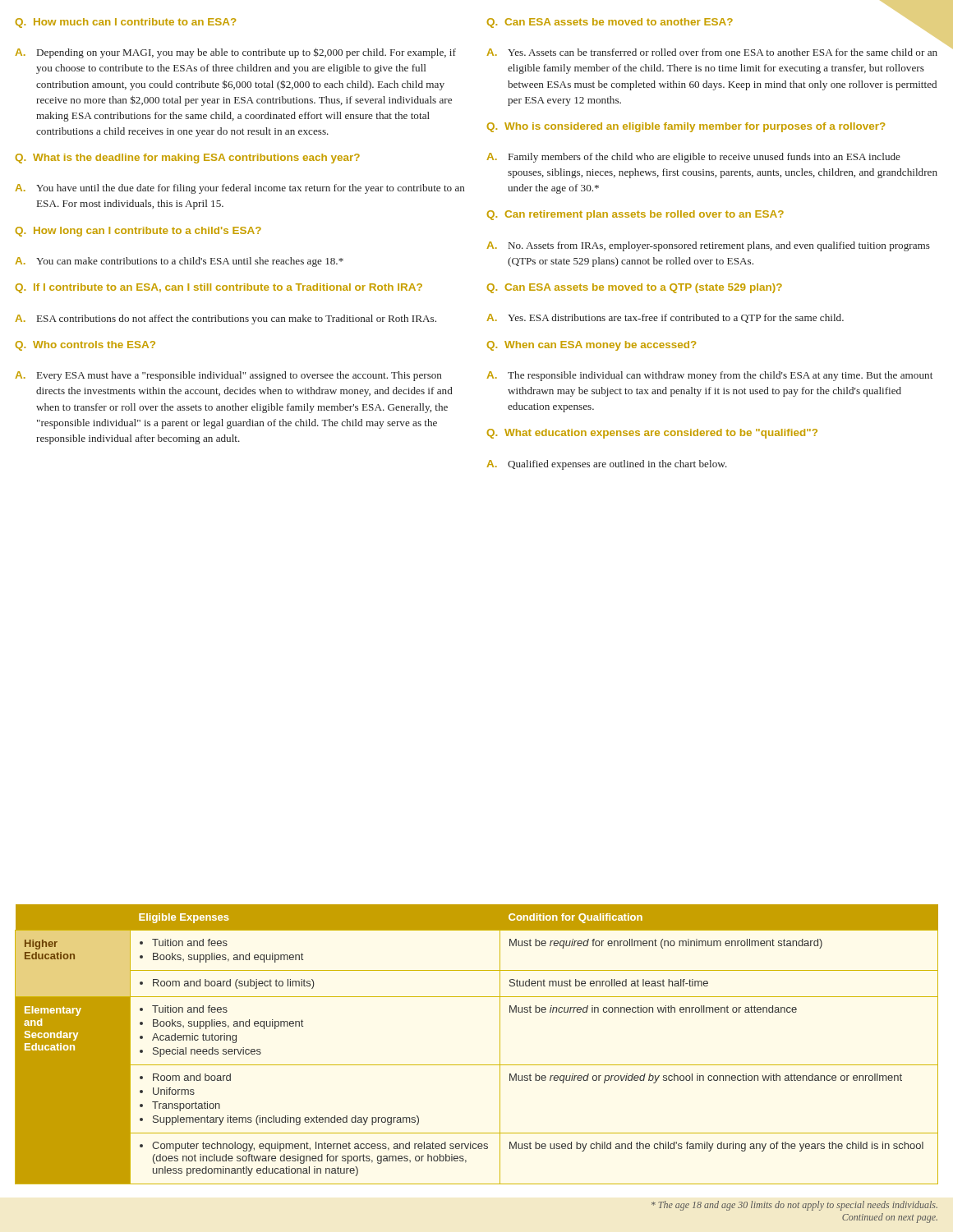Point to the block beginning "A. The responsible"
Viewport: 953px width, 1232px height.
(712, 391)
